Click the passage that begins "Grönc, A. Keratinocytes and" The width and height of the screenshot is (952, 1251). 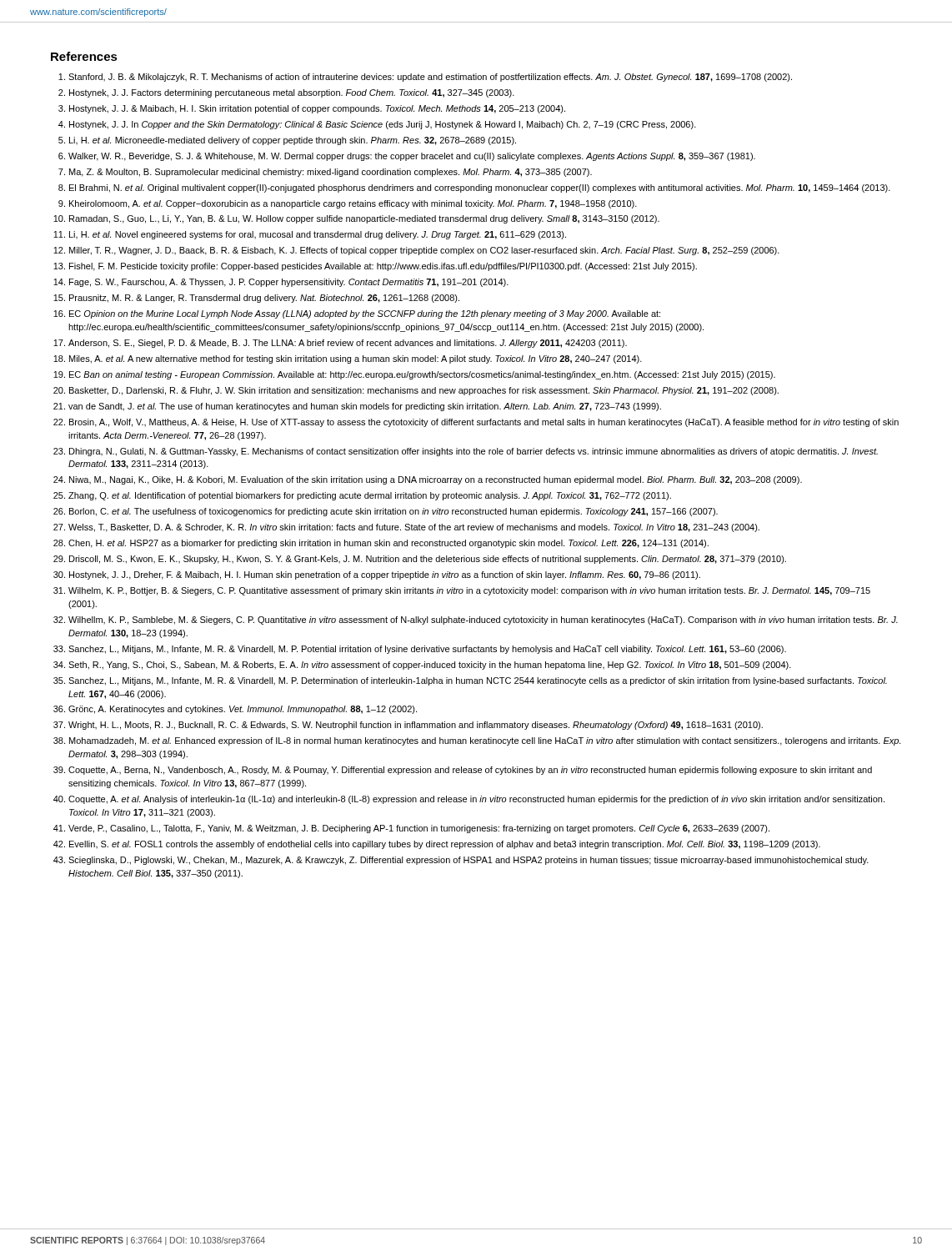[x=243, y=709]
